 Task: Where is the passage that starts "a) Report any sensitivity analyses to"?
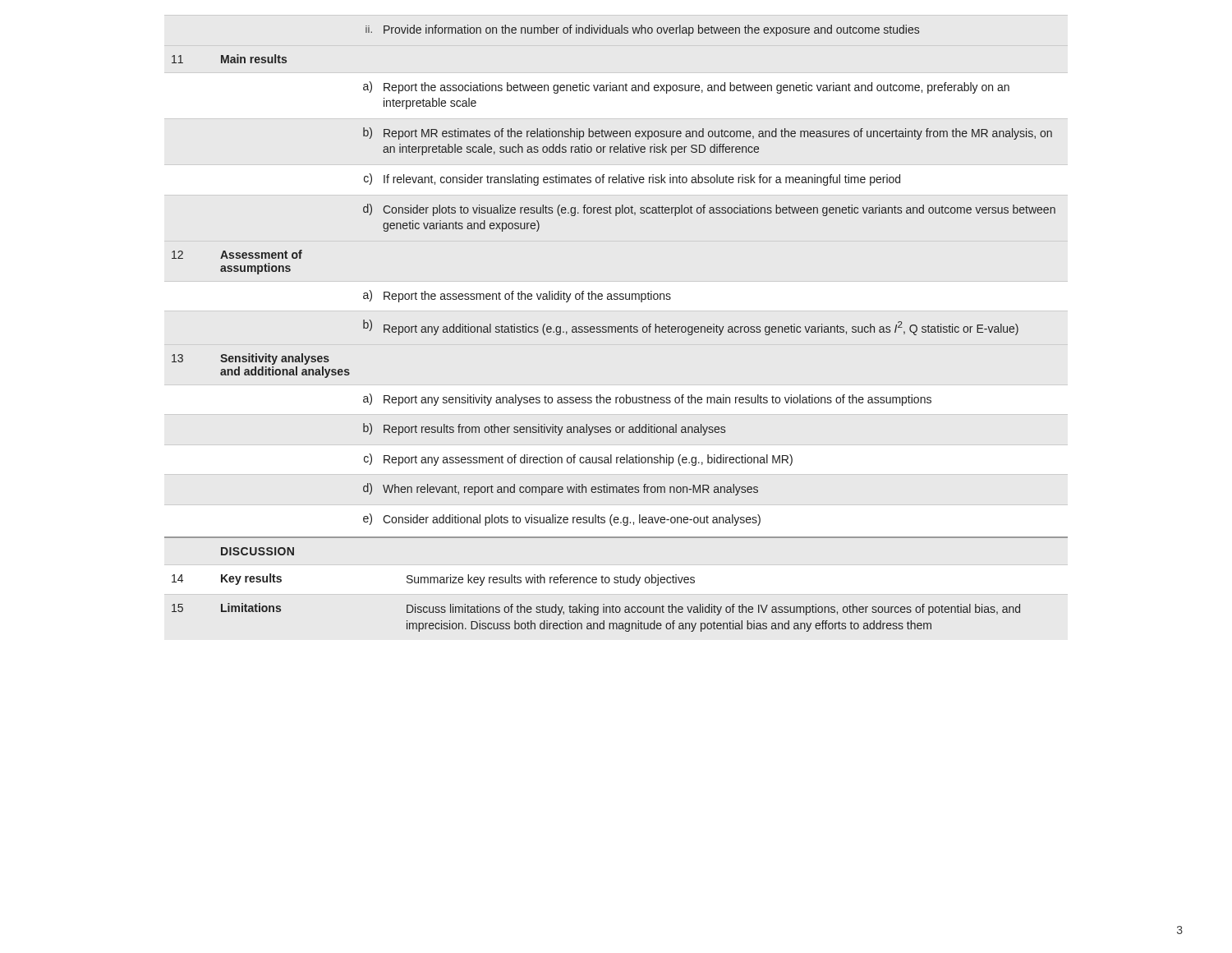coord(702,400)
